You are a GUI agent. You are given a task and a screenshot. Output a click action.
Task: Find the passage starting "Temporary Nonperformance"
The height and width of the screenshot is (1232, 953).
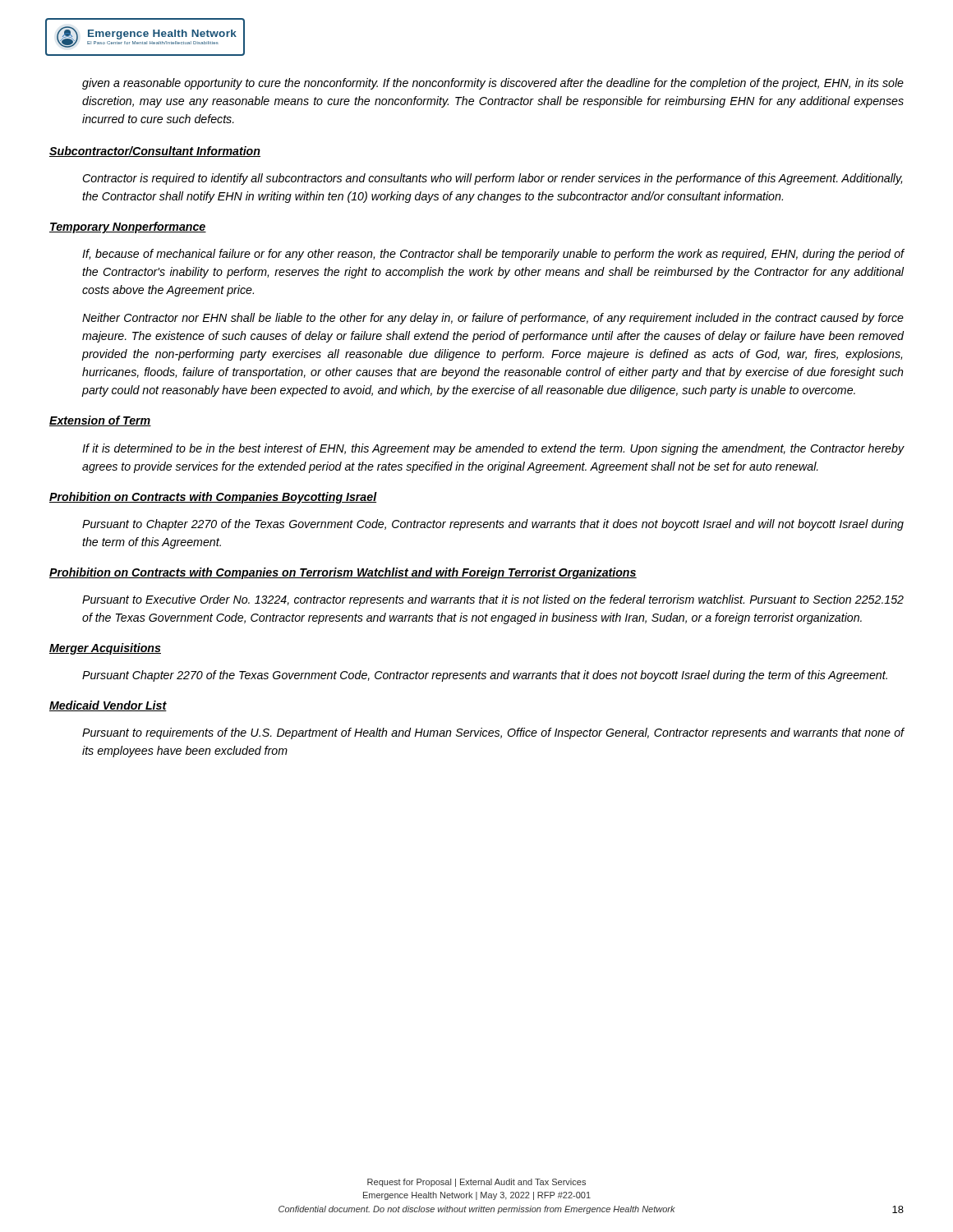127,227
